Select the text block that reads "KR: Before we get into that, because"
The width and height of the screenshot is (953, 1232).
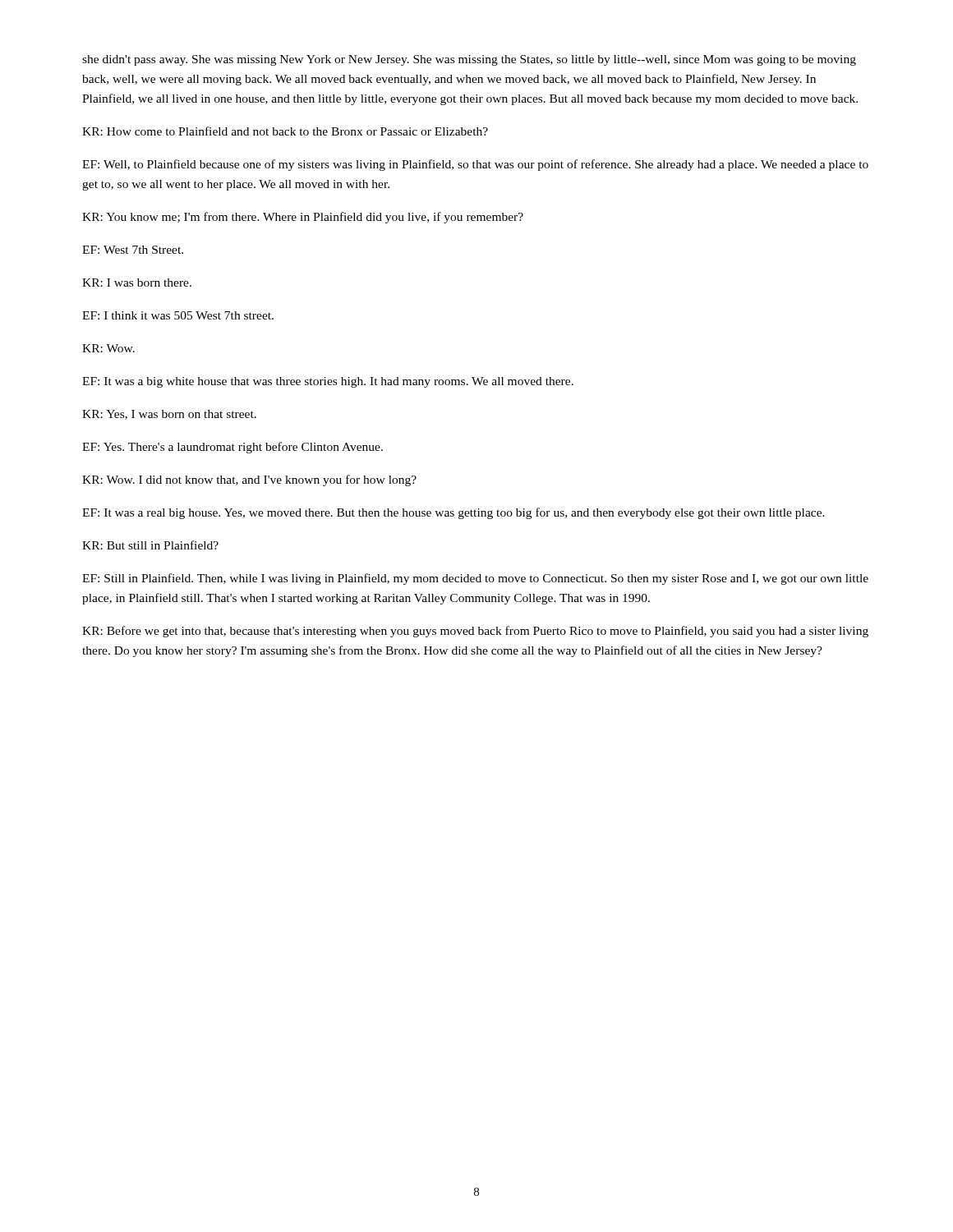475,640
